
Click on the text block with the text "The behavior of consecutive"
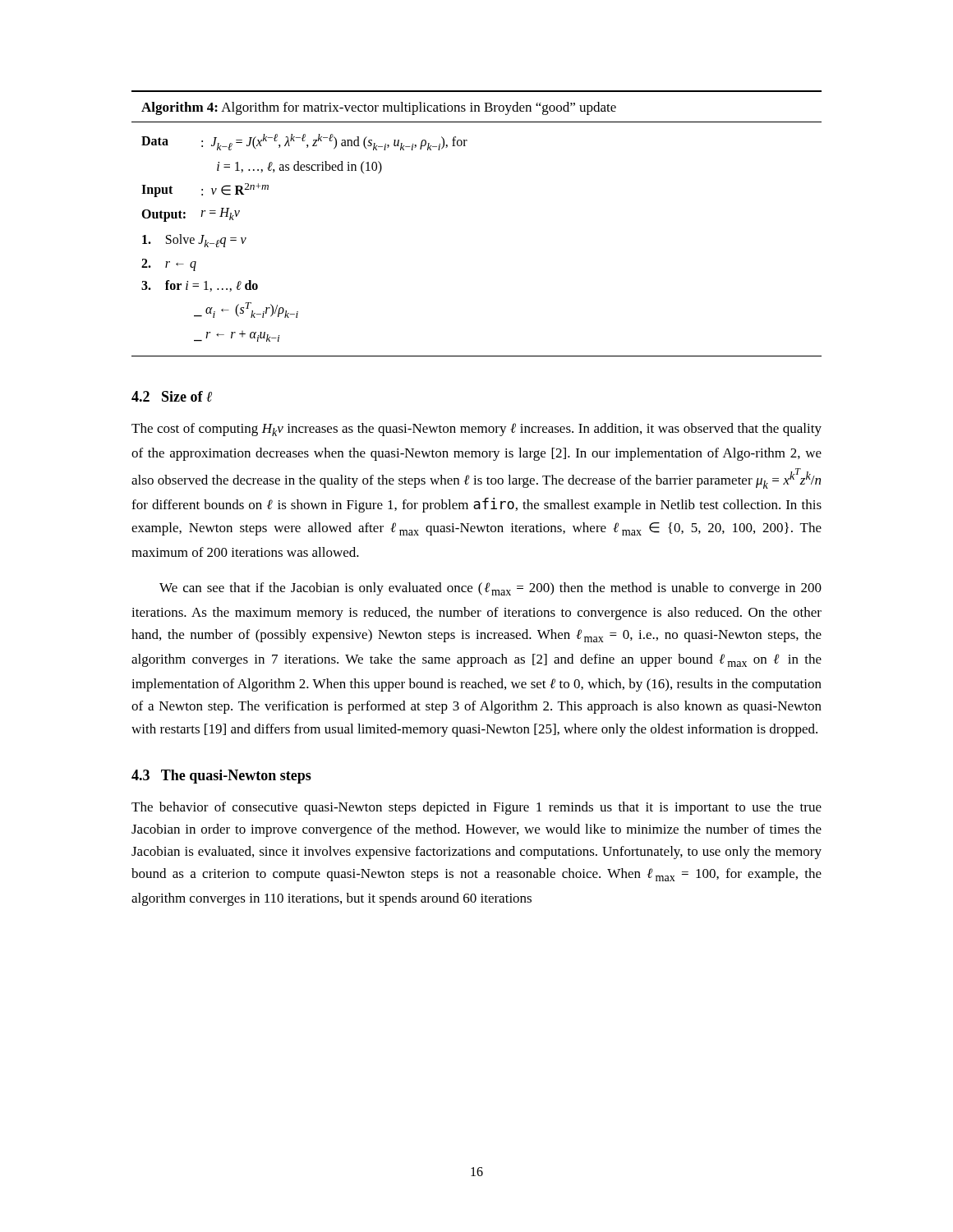[476, 852]
